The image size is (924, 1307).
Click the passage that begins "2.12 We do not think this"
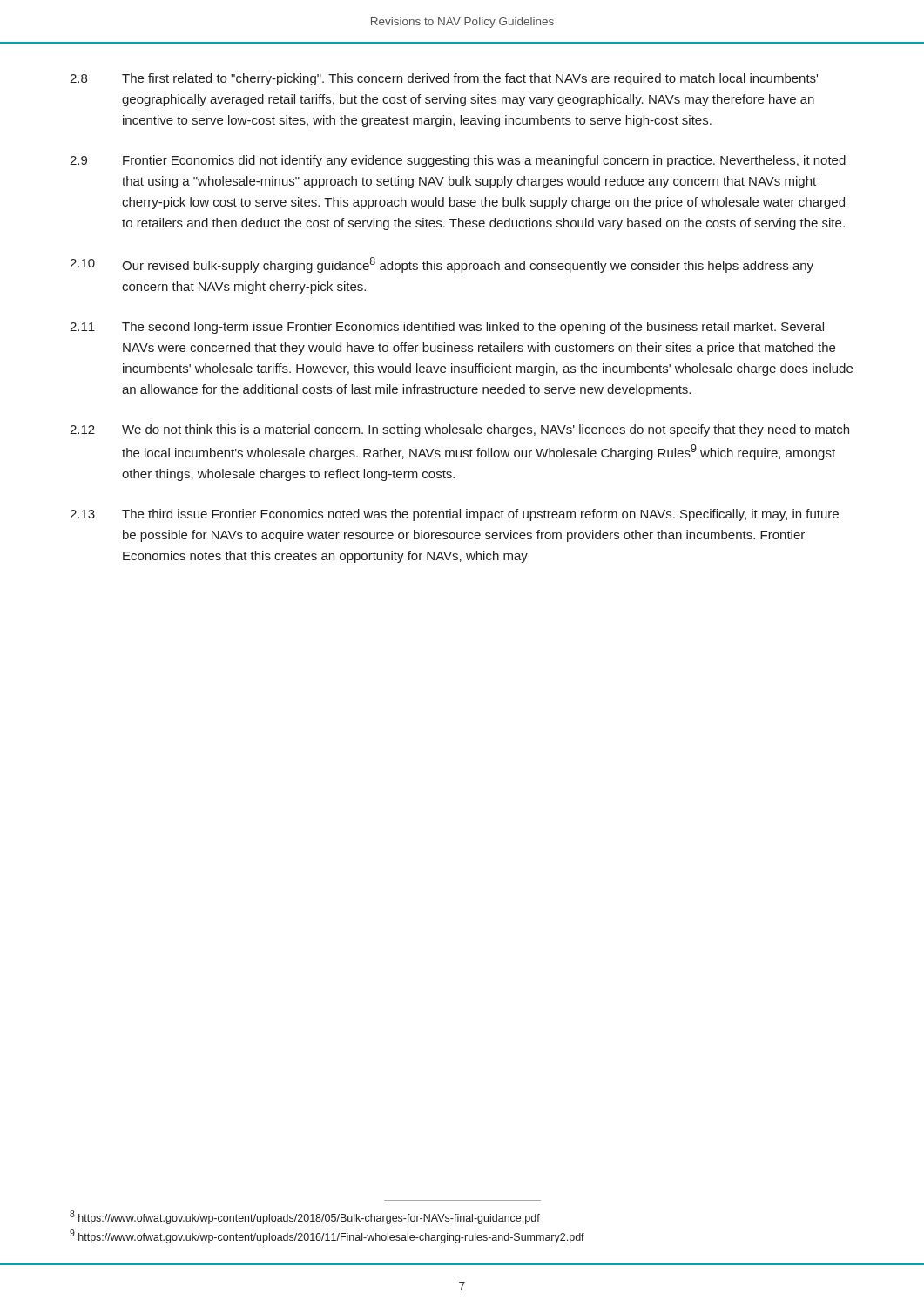[x=462, y=452]
